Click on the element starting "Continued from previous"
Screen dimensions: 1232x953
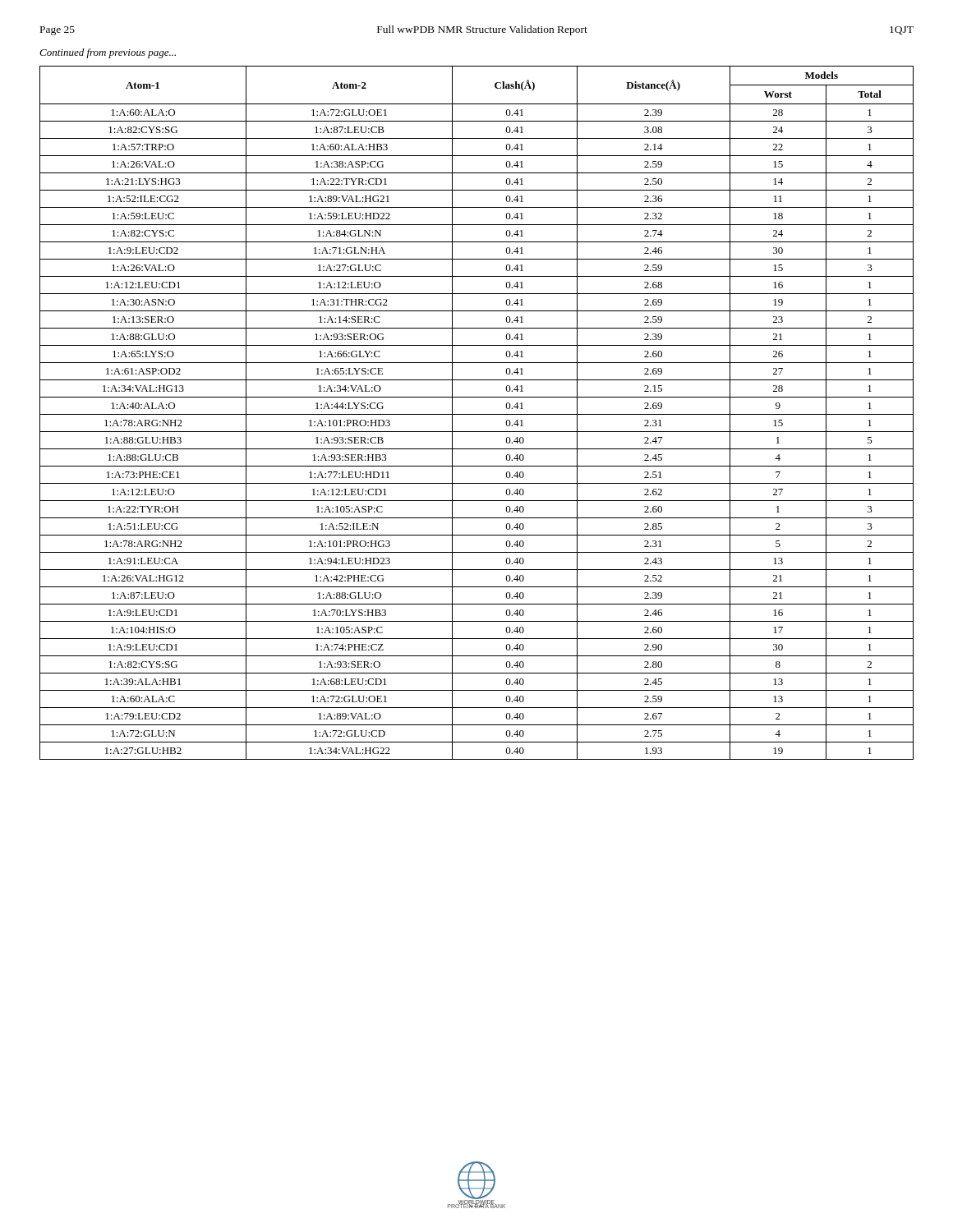tap(108, 52)
